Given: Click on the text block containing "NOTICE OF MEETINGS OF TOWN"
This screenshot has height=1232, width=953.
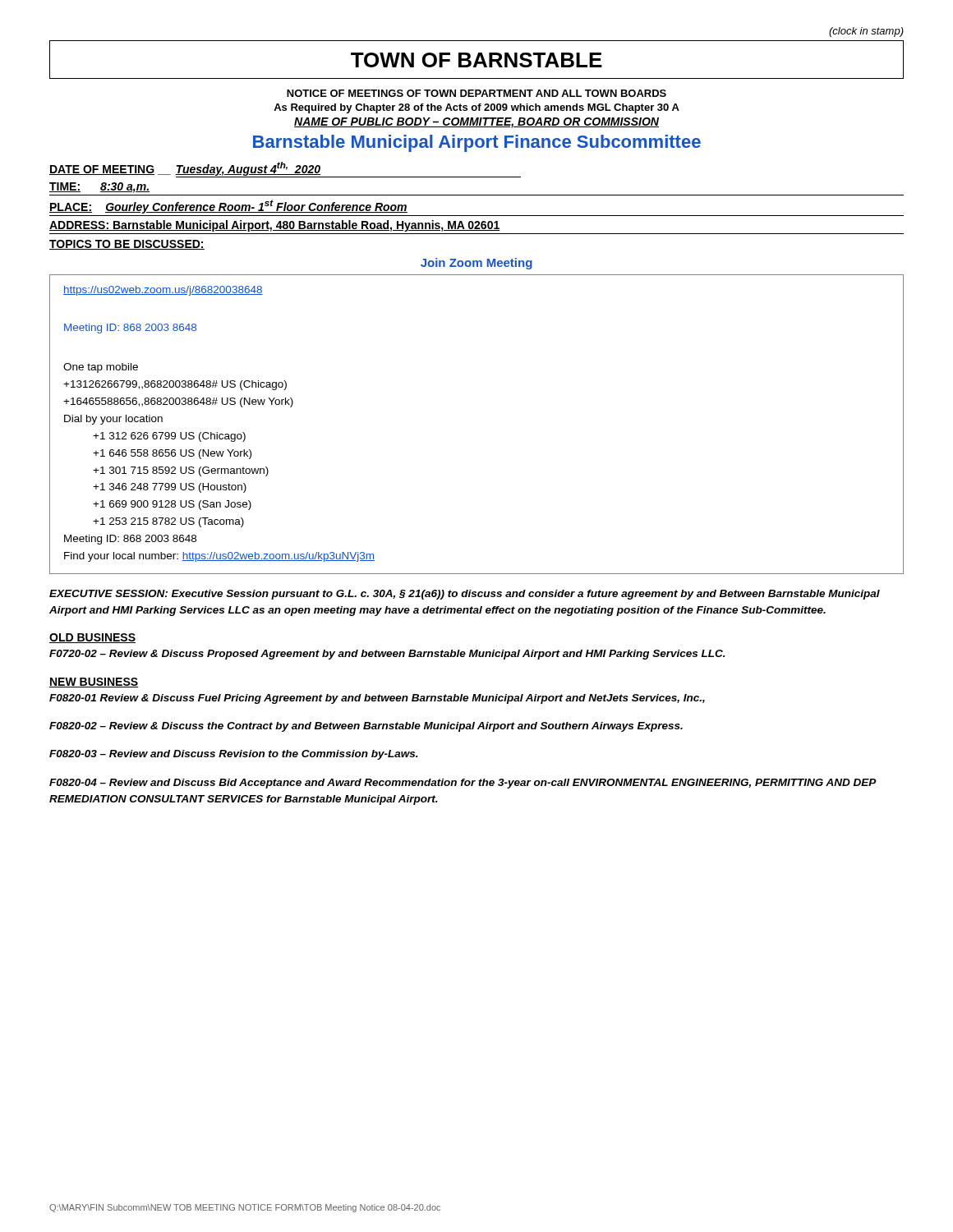Looking at the screenshot, I should 476,108.
